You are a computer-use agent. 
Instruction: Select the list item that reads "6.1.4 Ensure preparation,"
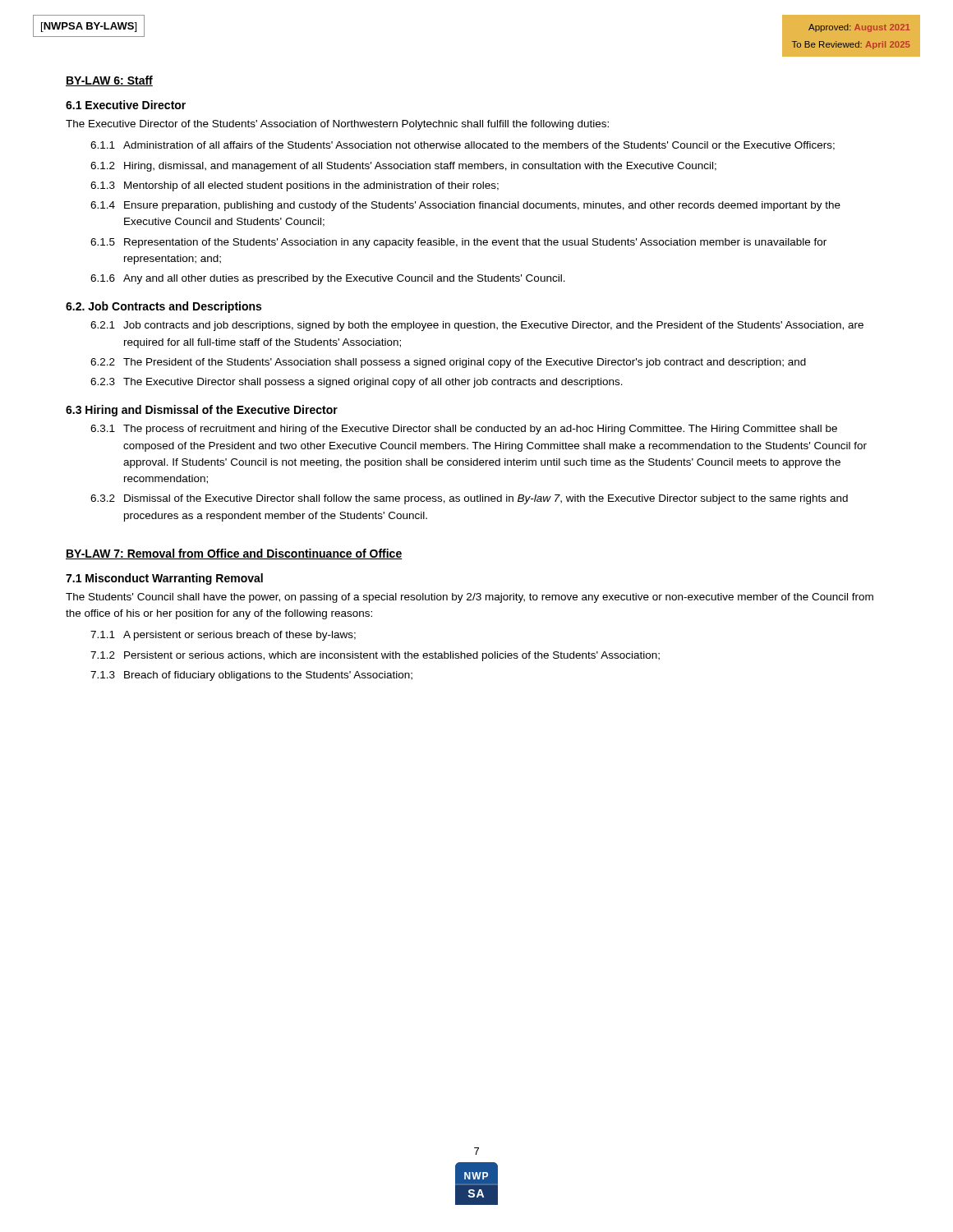click(476, 214)
